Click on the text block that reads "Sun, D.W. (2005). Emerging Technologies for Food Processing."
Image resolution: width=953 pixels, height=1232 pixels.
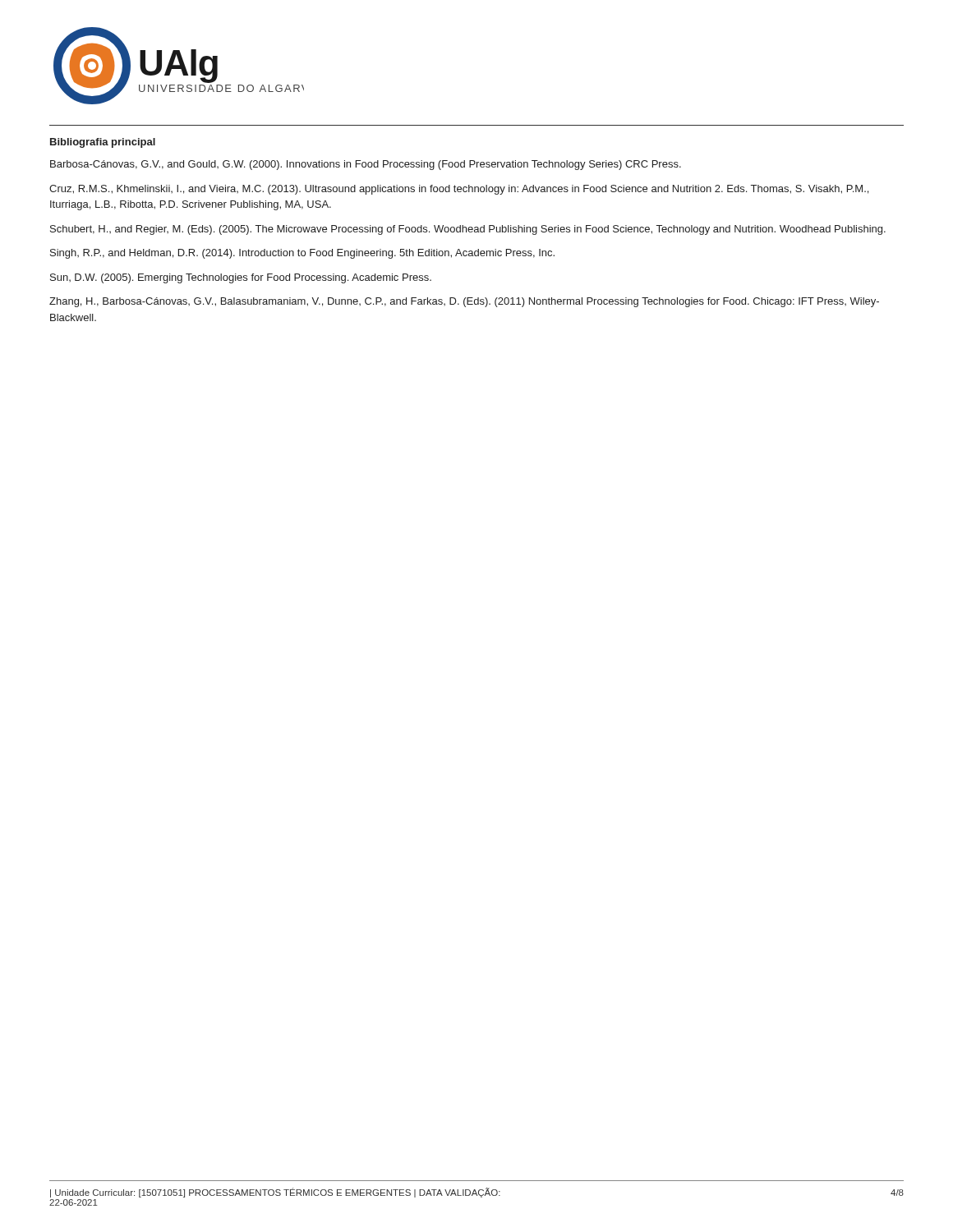click(241, 277)
